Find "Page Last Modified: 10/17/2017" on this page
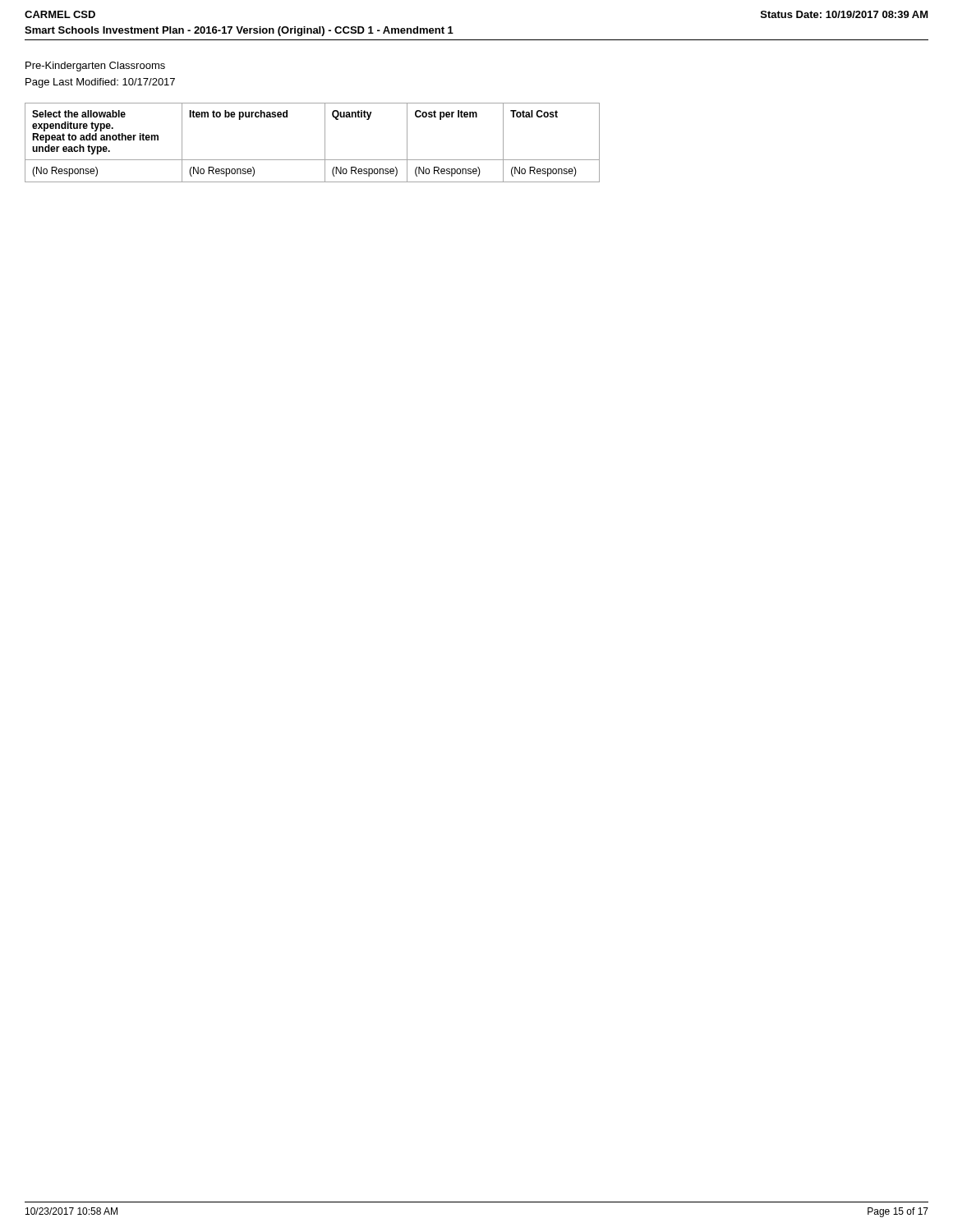953x1232 pixels. coord(100,82)
